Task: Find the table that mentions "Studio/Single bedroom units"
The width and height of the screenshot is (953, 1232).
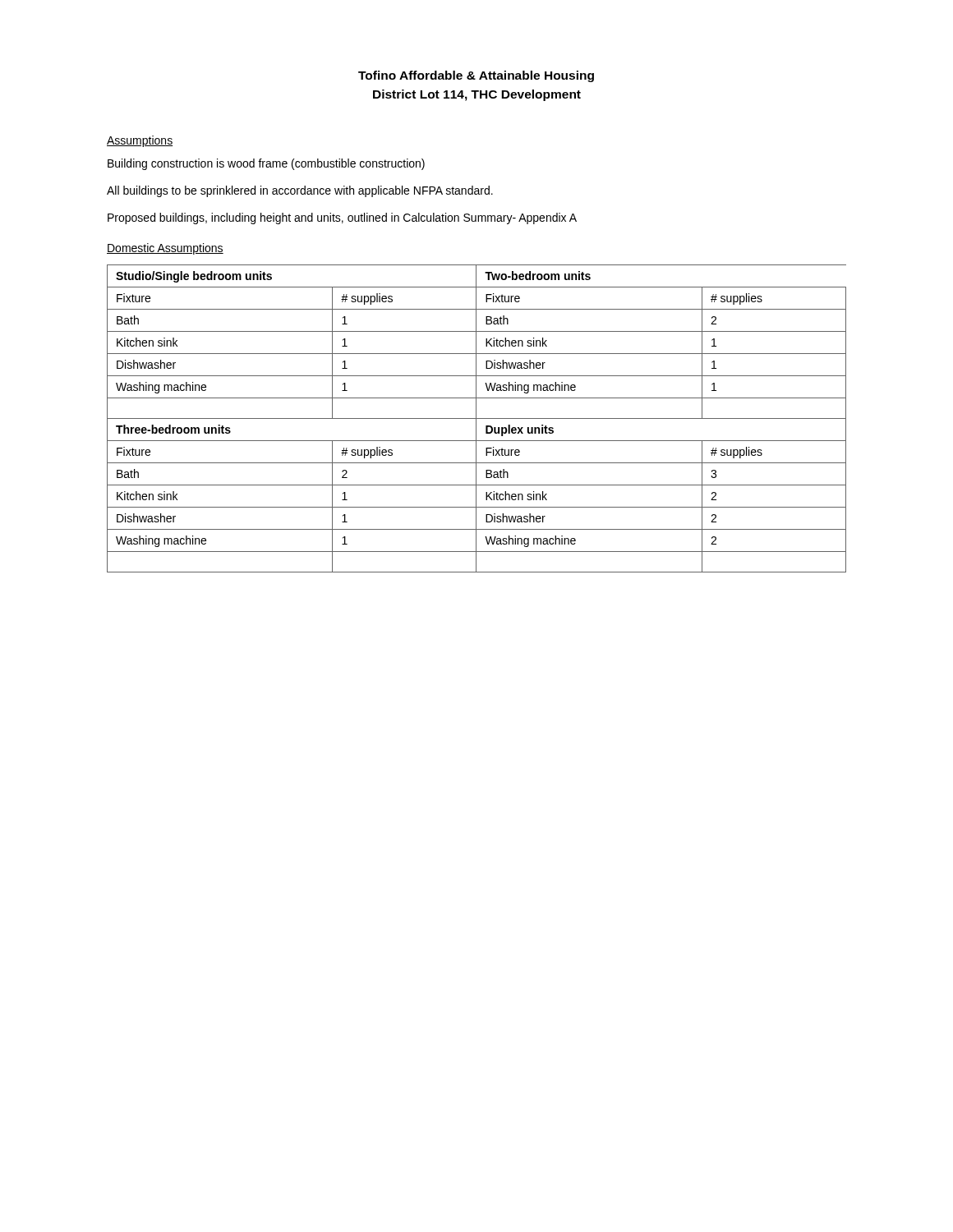Action: 476,418
